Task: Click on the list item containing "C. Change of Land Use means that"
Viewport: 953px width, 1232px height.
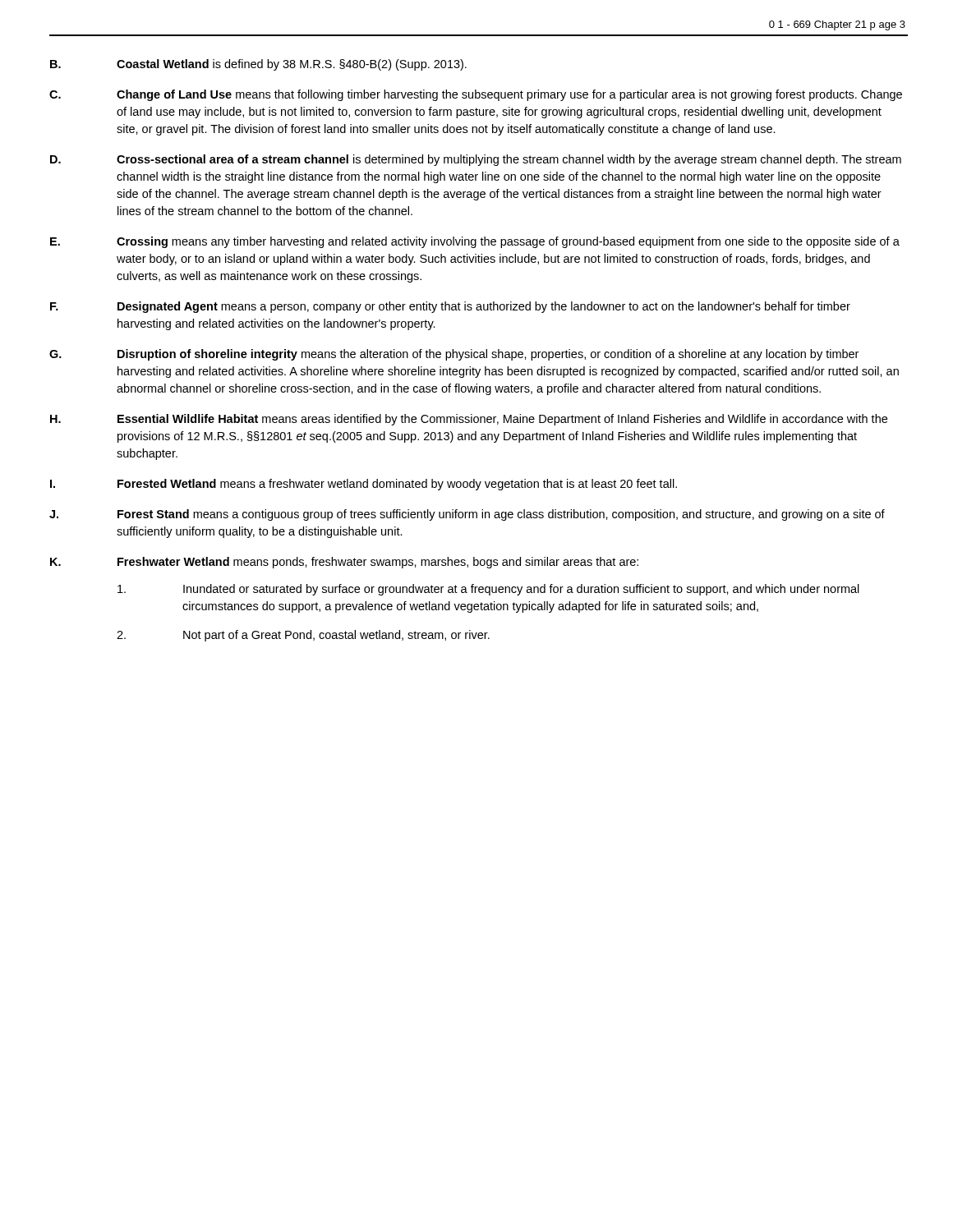Action: (x=476, y=112)
